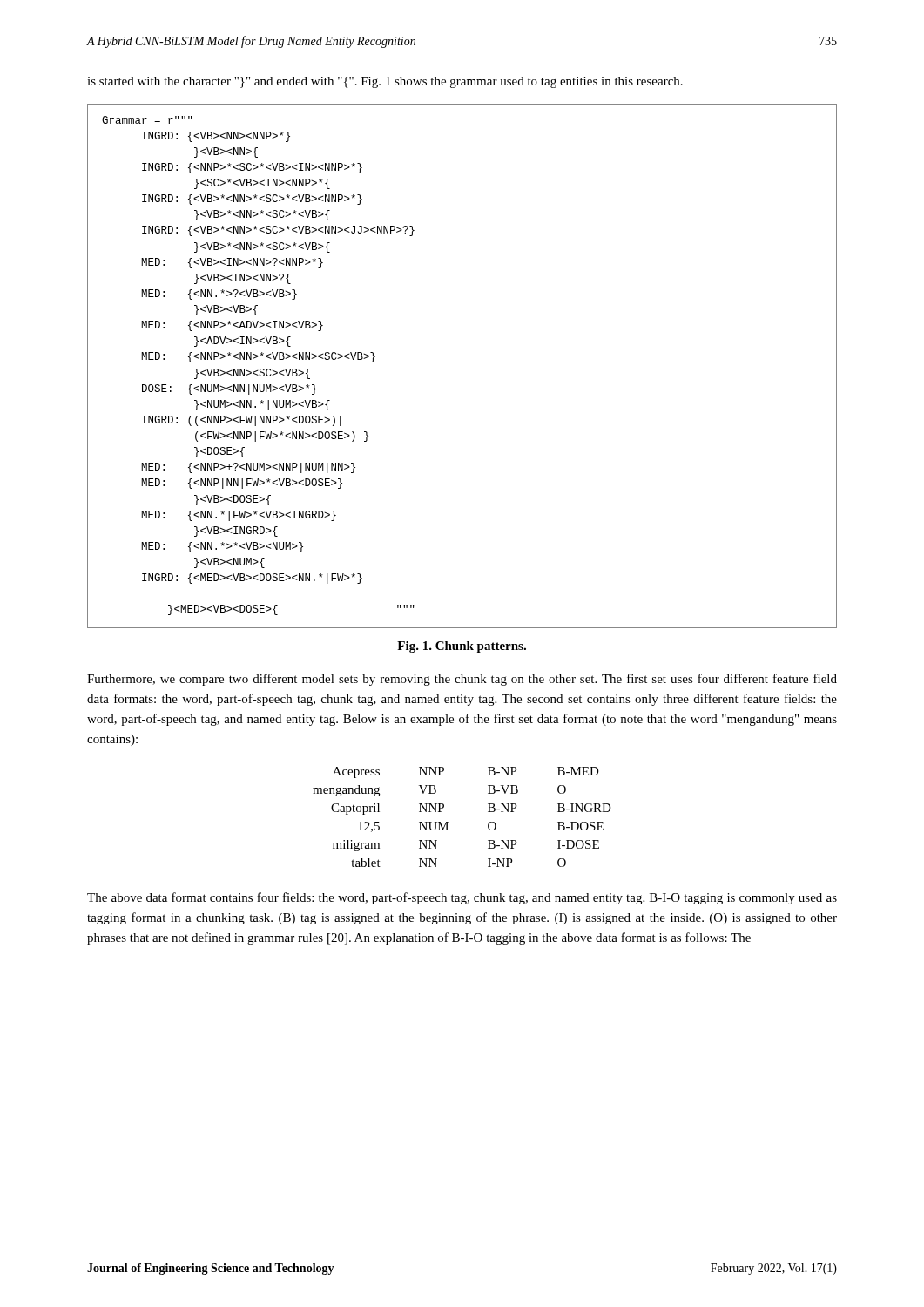Screen dimensions: 1307x924
Task: Click on the block starting "Fig. 1. Chunk"
Action: point(462,645)
